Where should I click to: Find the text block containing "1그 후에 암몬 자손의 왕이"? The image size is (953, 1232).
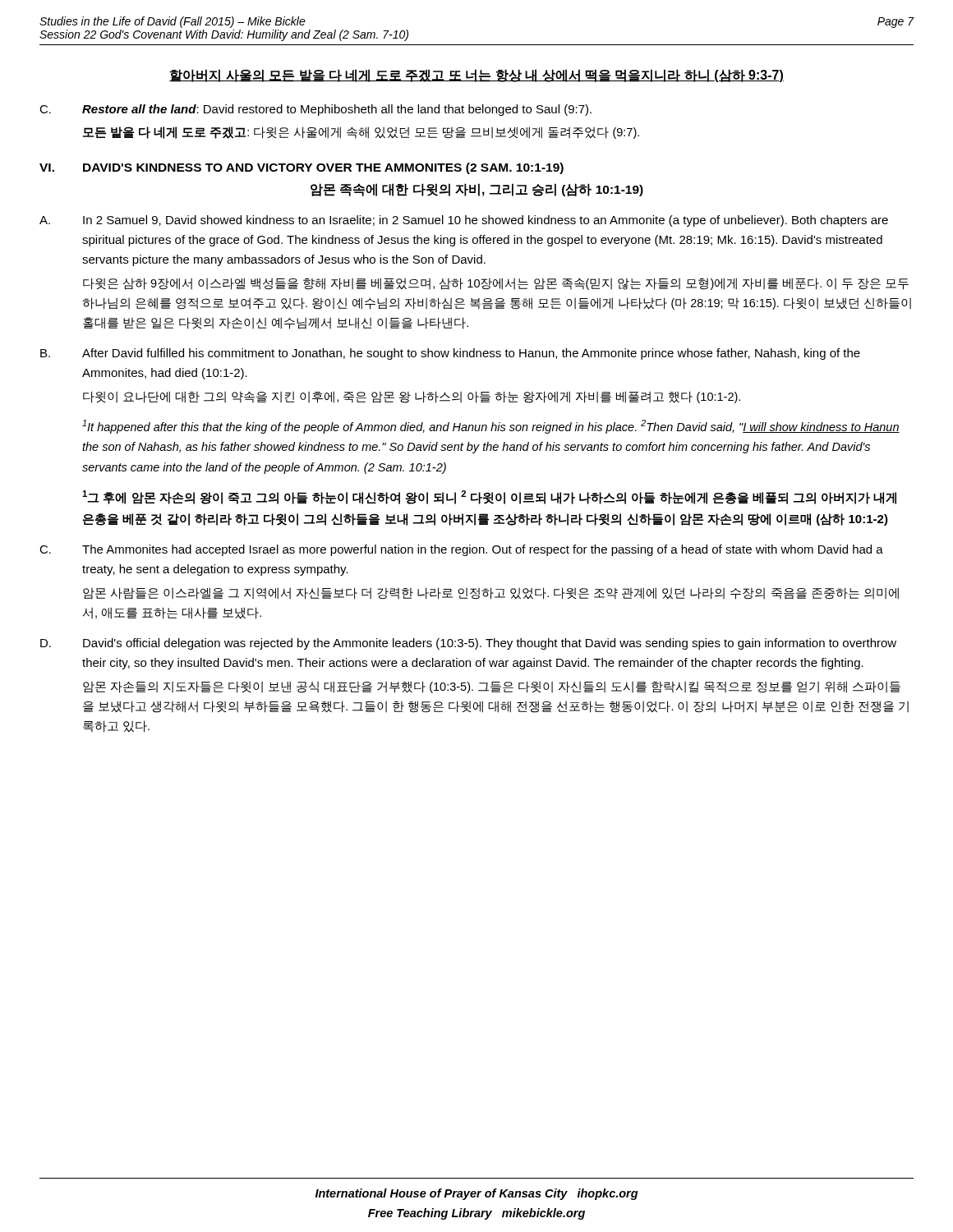click(x=490, y=507)
